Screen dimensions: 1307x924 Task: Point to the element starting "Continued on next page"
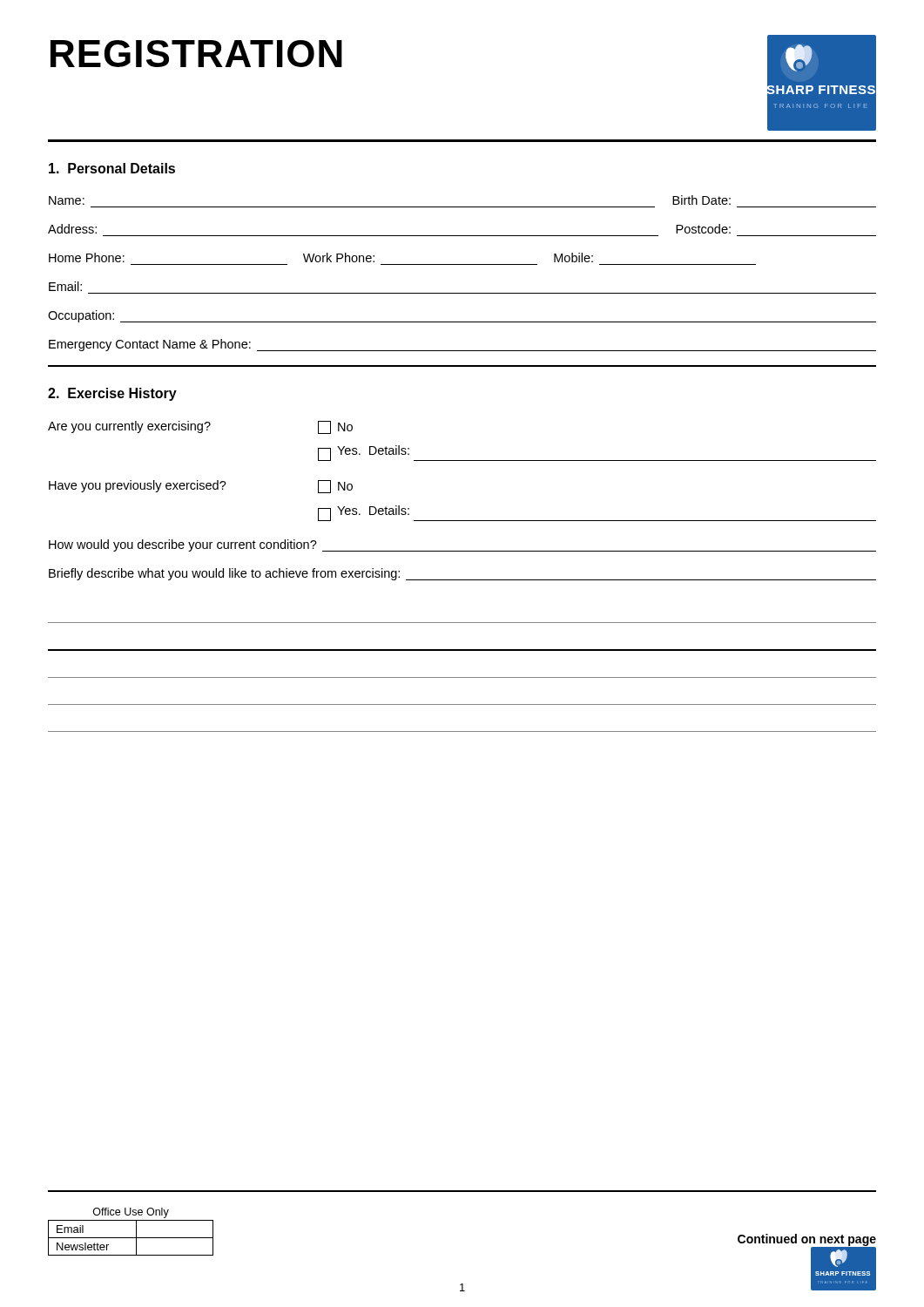807,1239
